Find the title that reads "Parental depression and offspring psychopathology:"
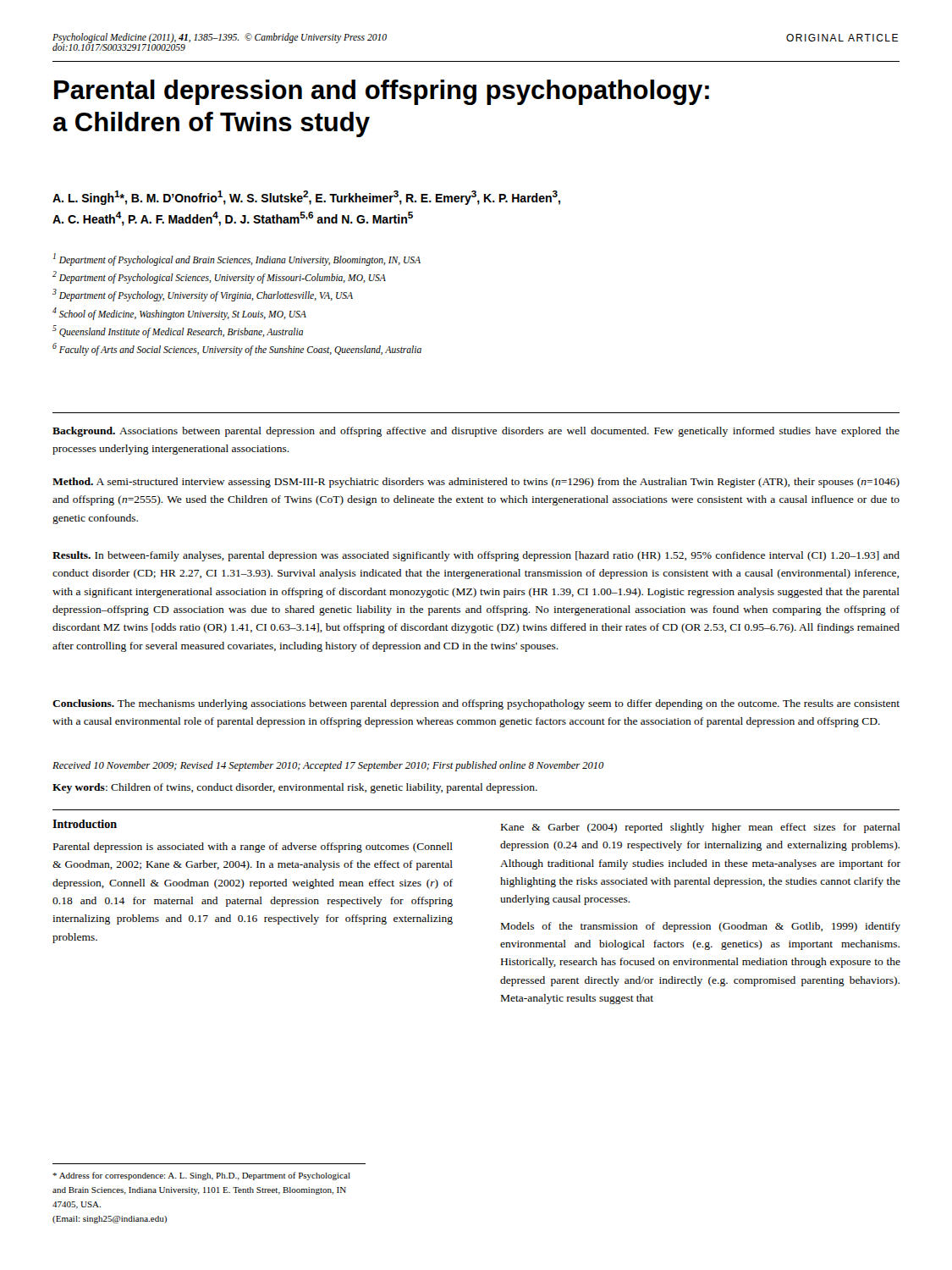952x1270 pixels. 382,106
